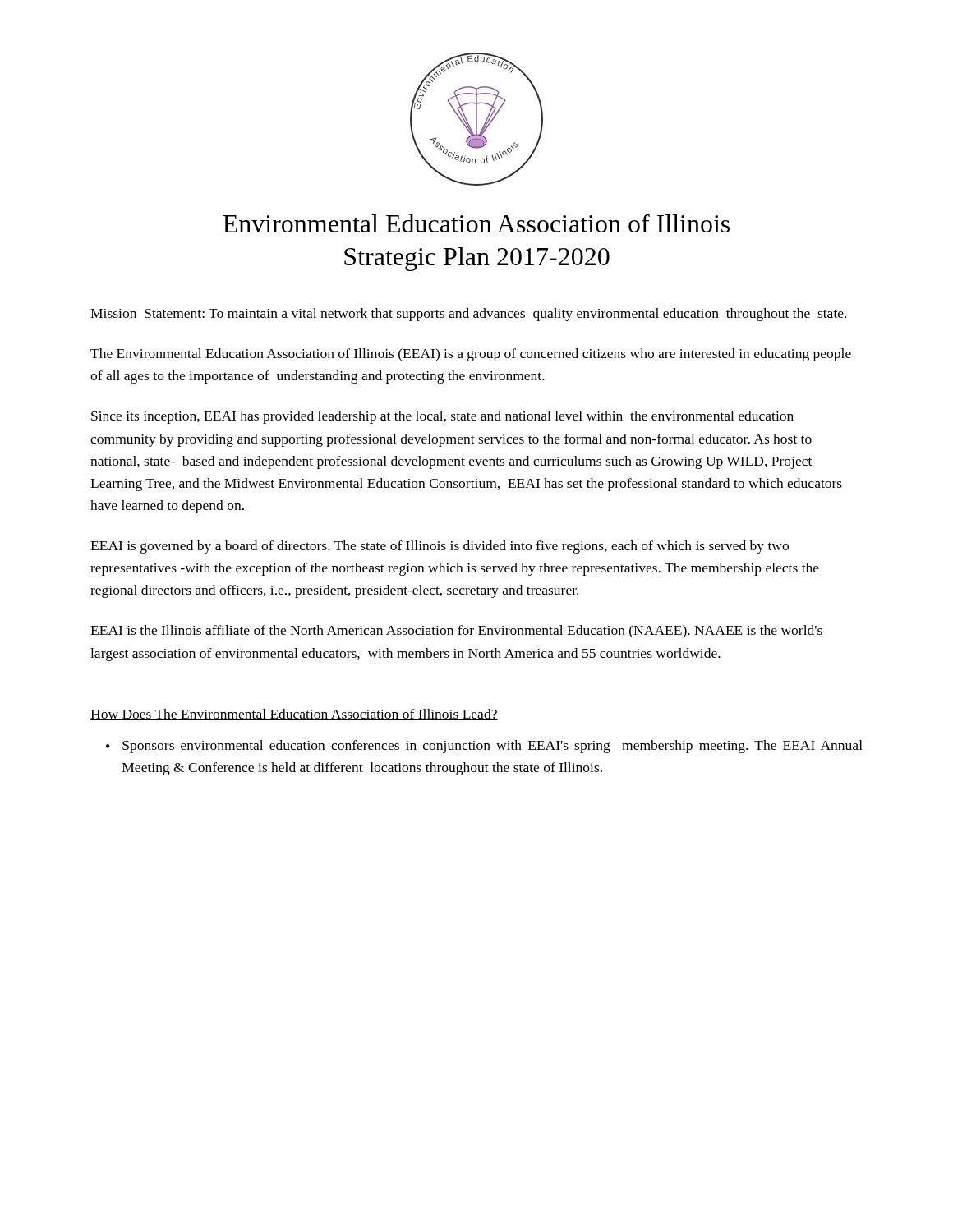Where is the passage that starts "The Environmental Education Association"?

pos(471,364)
